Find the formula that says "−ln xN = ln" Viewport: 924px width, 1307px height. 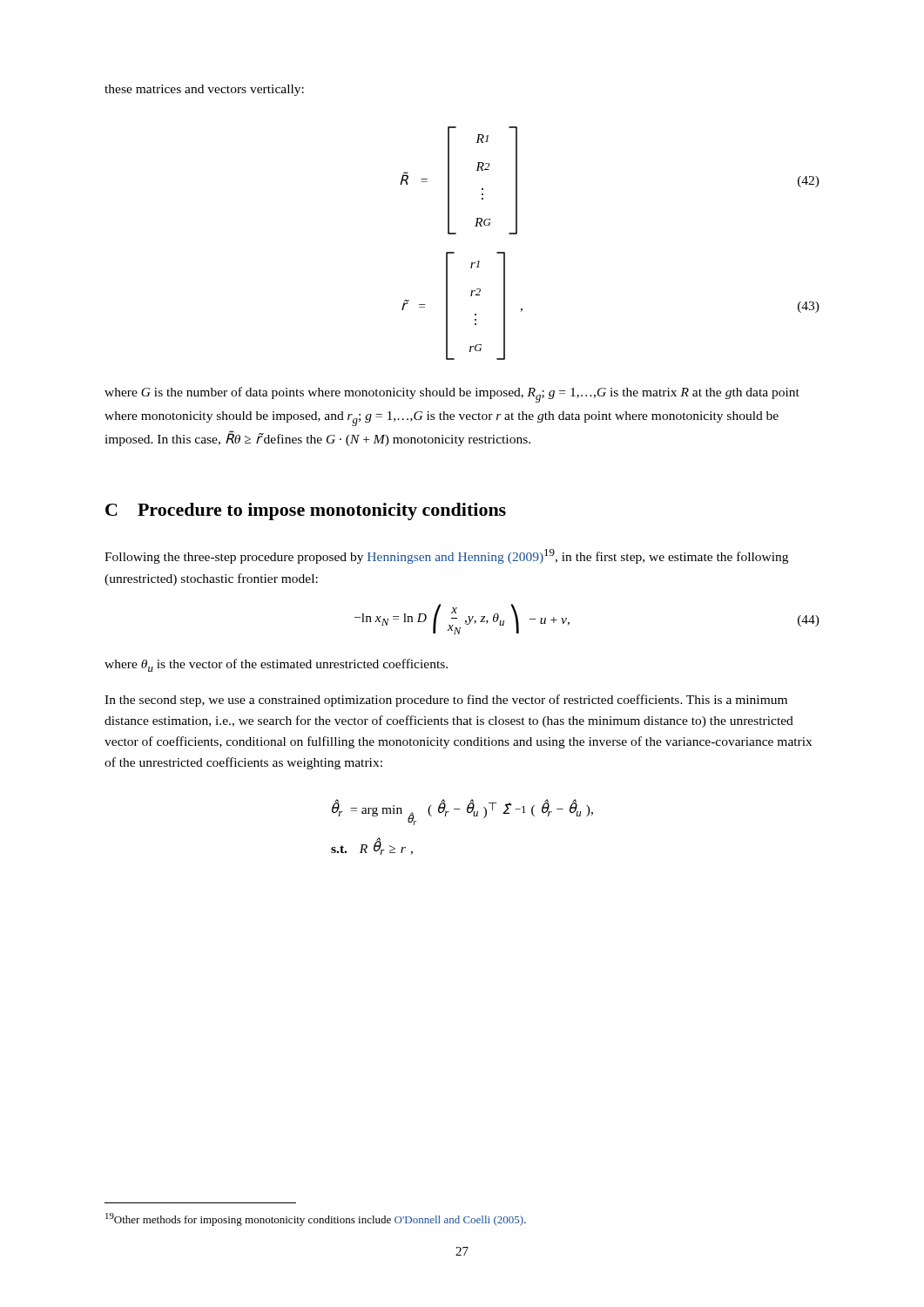pos(454,618)
